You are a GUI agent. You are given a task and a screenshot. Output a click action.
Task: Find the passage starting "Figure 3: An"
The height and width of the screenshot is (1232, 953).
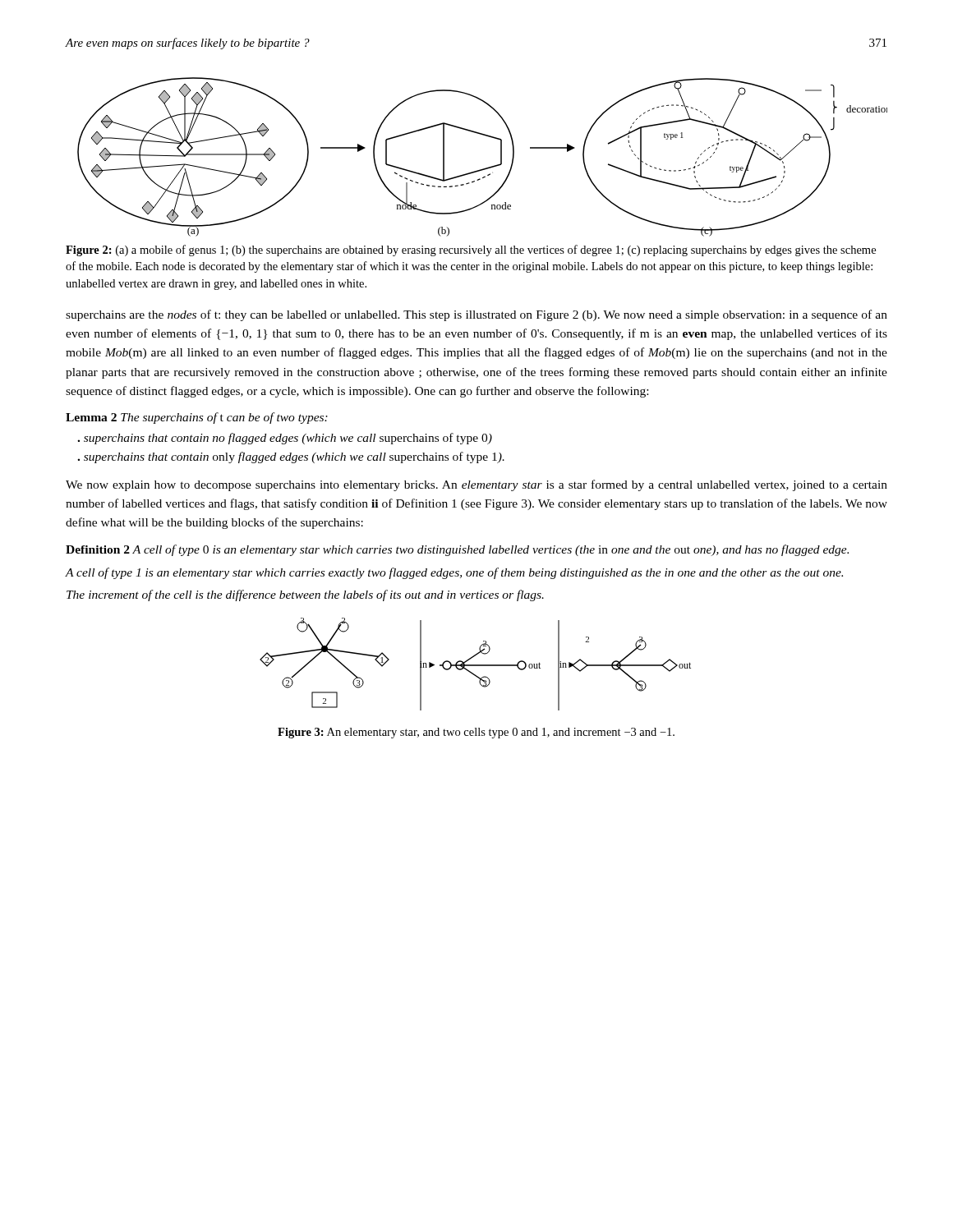(x=476, y=732)
